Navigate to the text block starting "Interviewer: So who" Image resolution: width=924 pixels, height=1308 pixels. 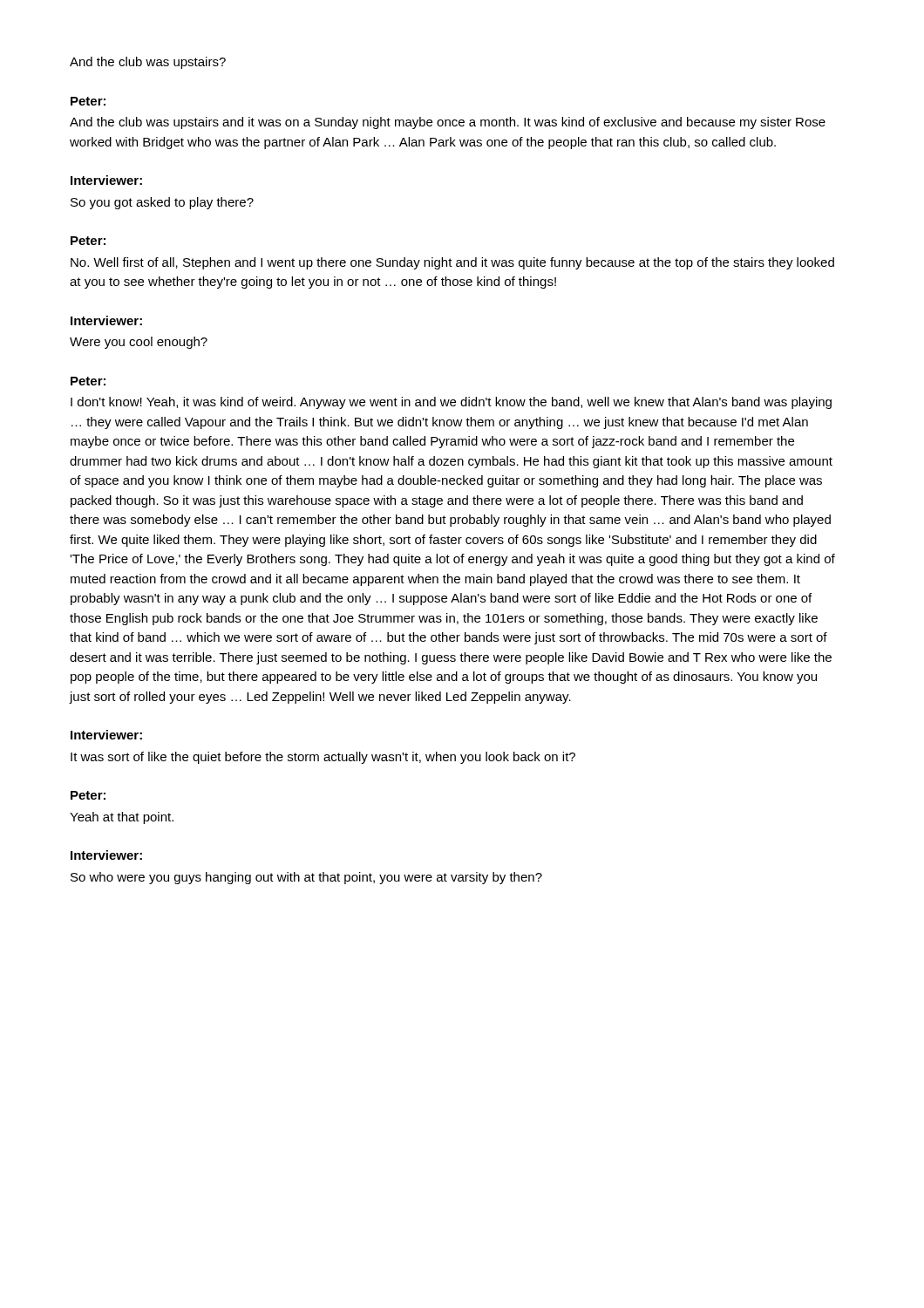click(453, 866)
